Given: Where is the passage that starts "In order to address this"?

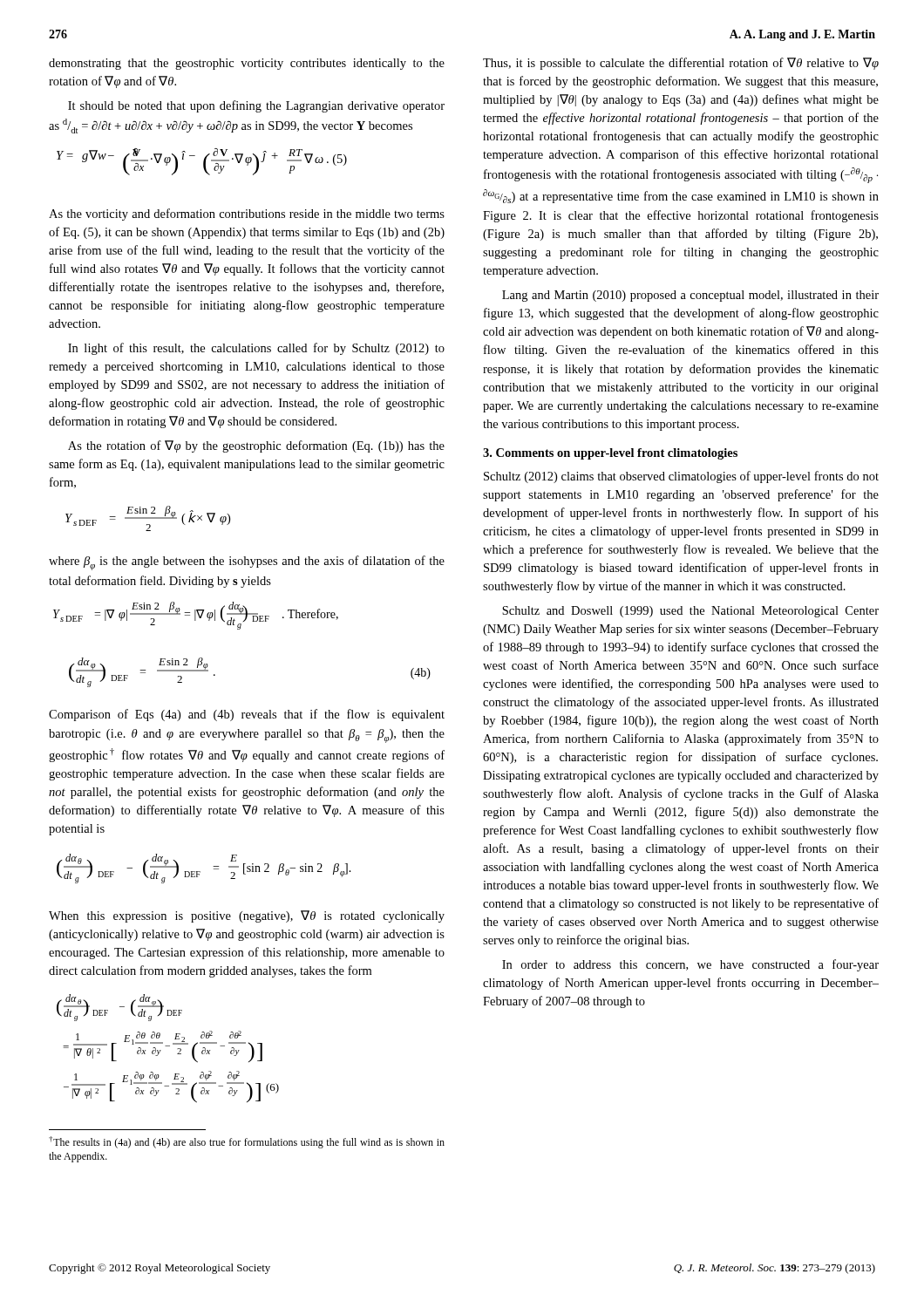Looking at the screenshot, I should pos(681,983).
